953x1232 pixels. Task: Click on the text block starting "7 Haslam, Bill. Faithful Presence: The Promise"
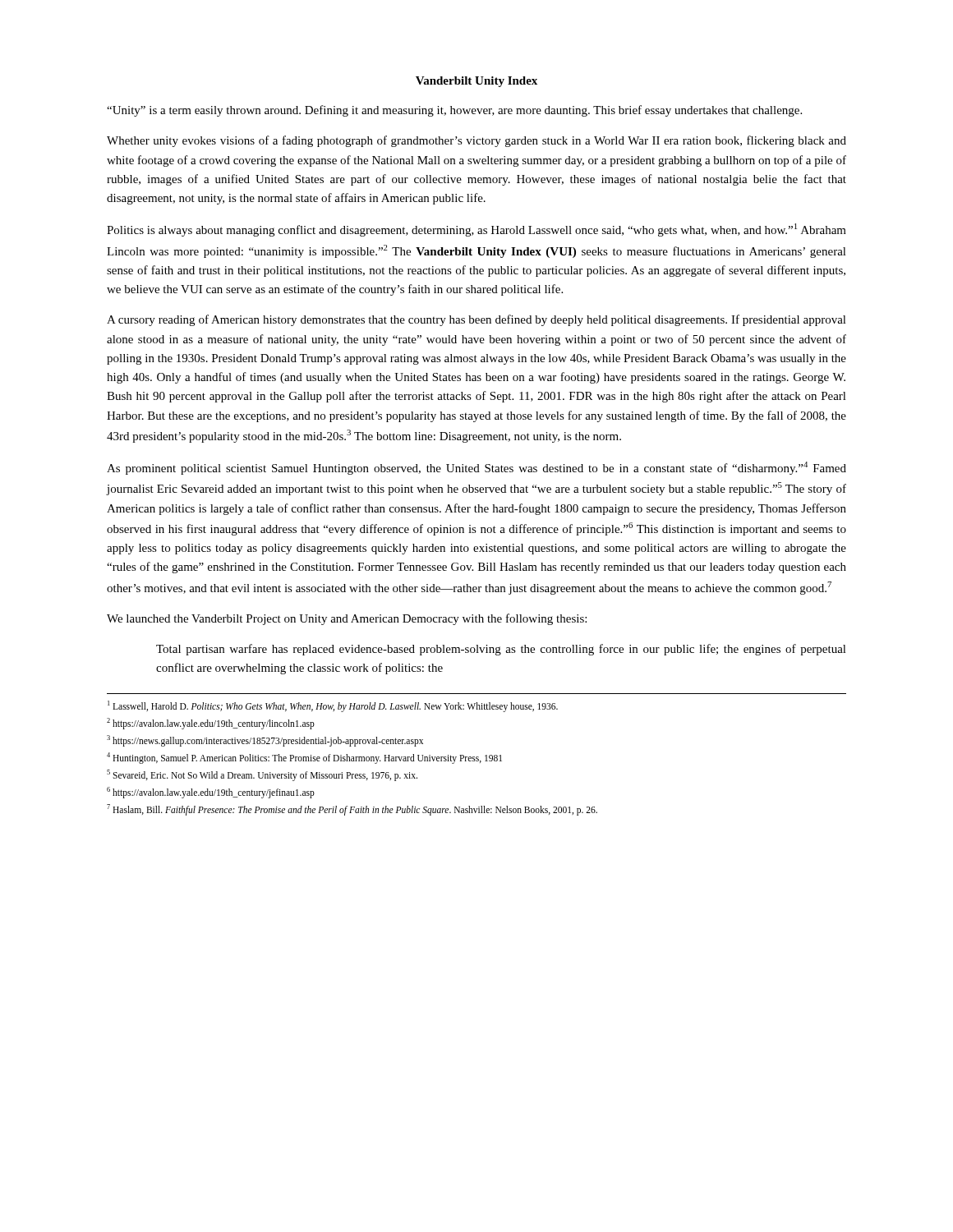pos(352,809)
